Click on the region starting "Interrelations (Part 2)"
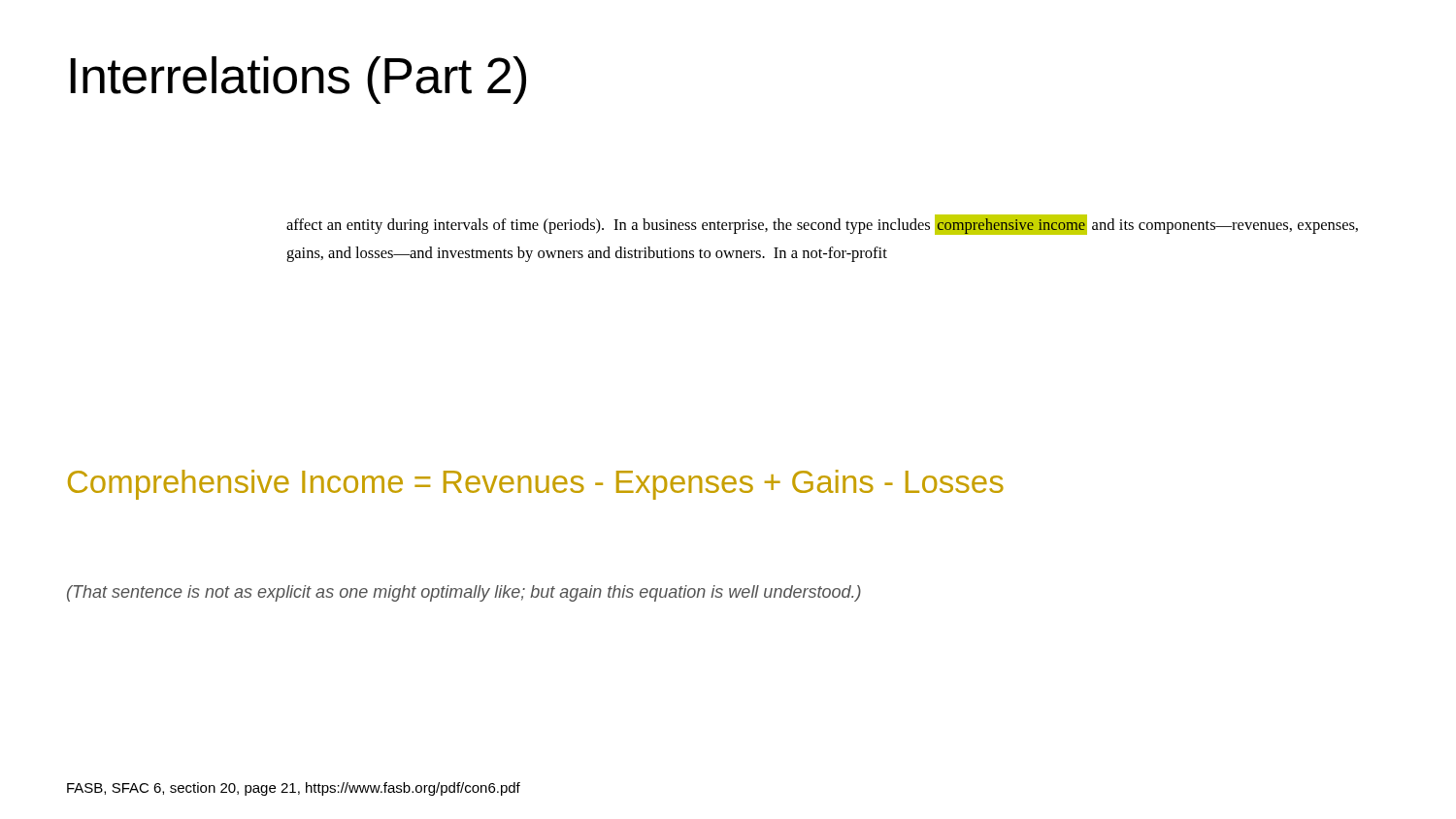 (x=297, y=76)
